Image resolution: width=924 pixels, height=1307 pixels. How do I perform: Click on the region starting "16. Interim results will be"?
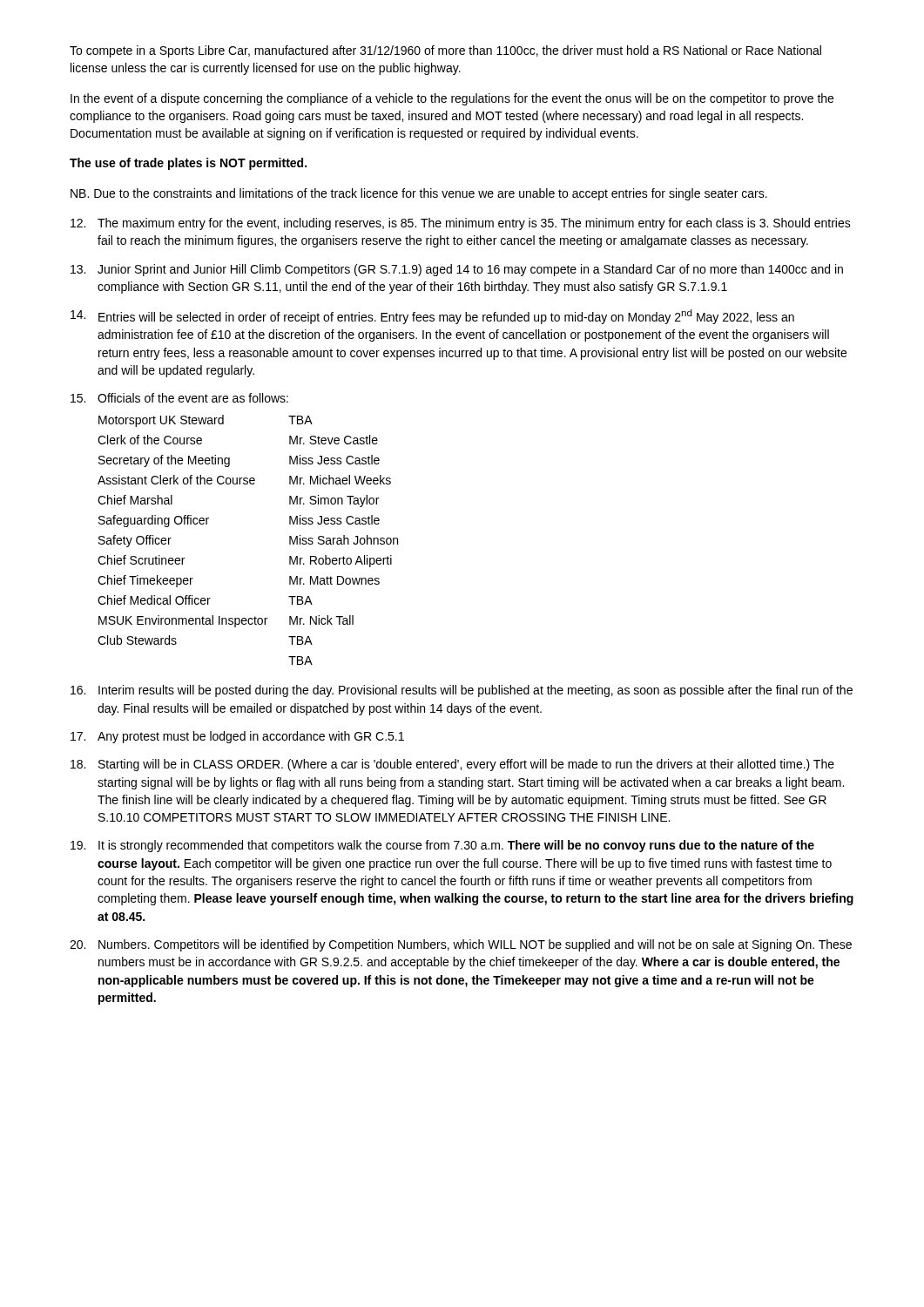tap(462, 699)
